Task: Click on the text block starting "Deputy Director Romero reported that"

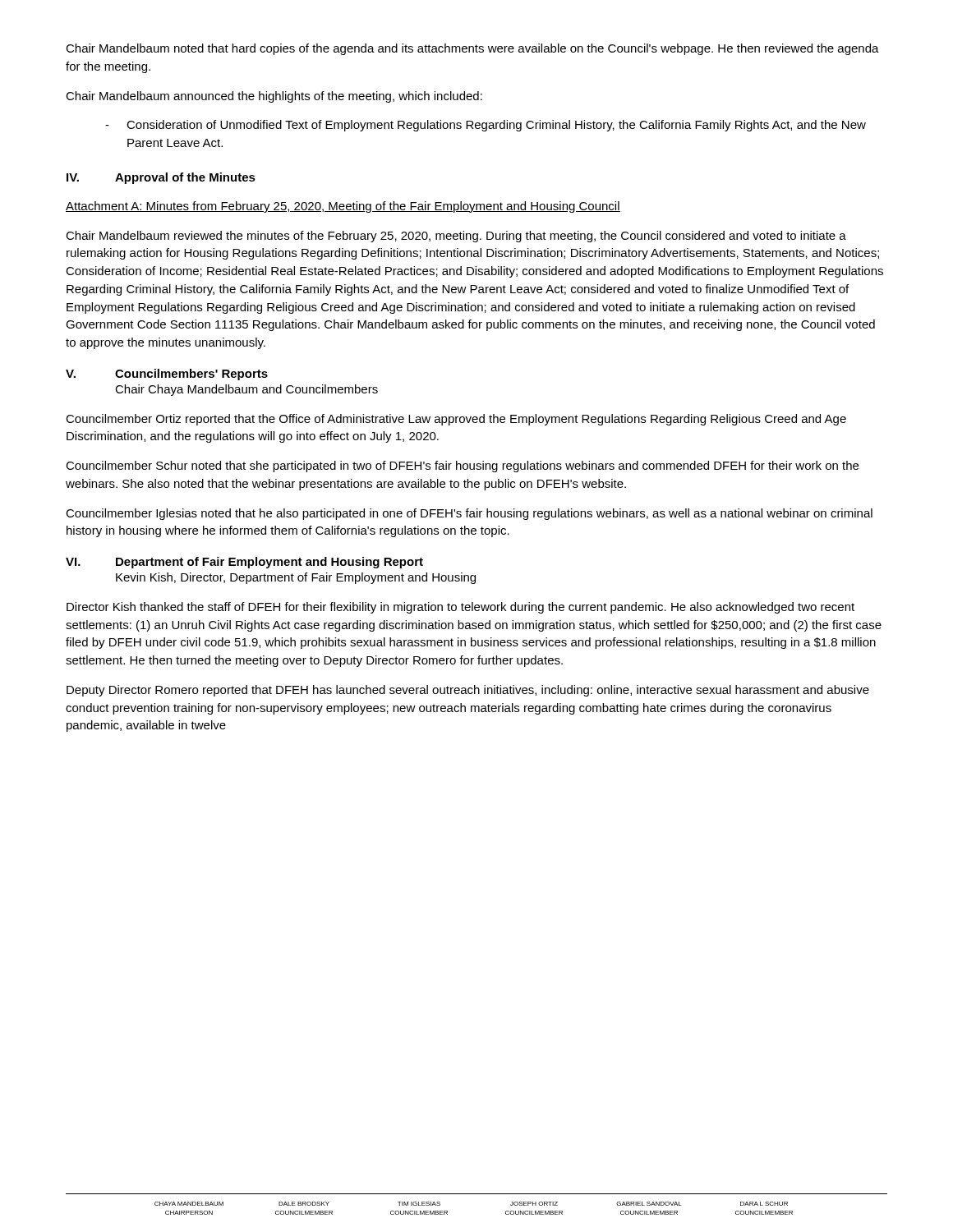Action: pyautogui.click(x=476, y=707)
